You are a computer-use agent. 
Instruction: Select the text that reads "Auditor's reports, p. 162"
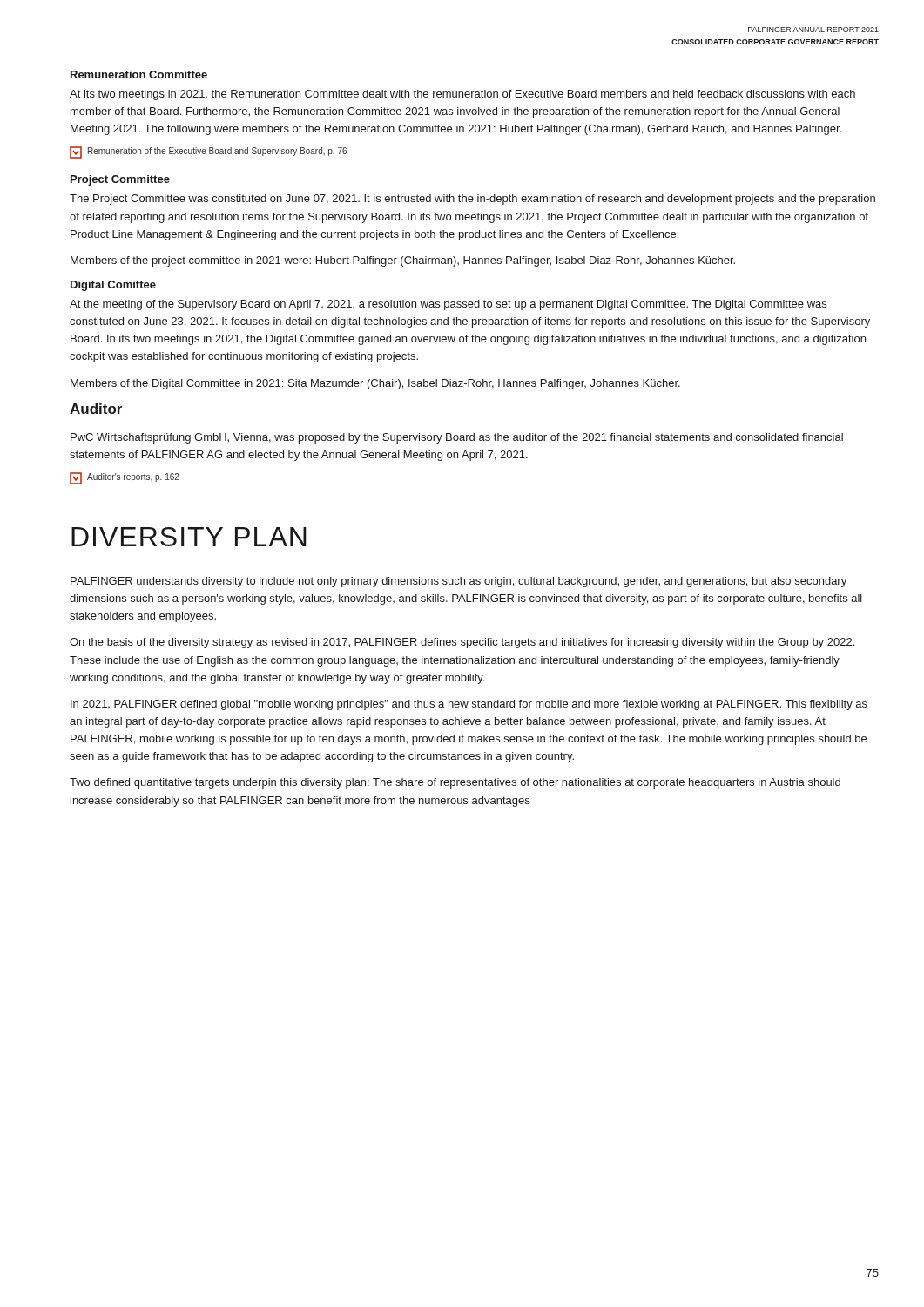(124, 478)
